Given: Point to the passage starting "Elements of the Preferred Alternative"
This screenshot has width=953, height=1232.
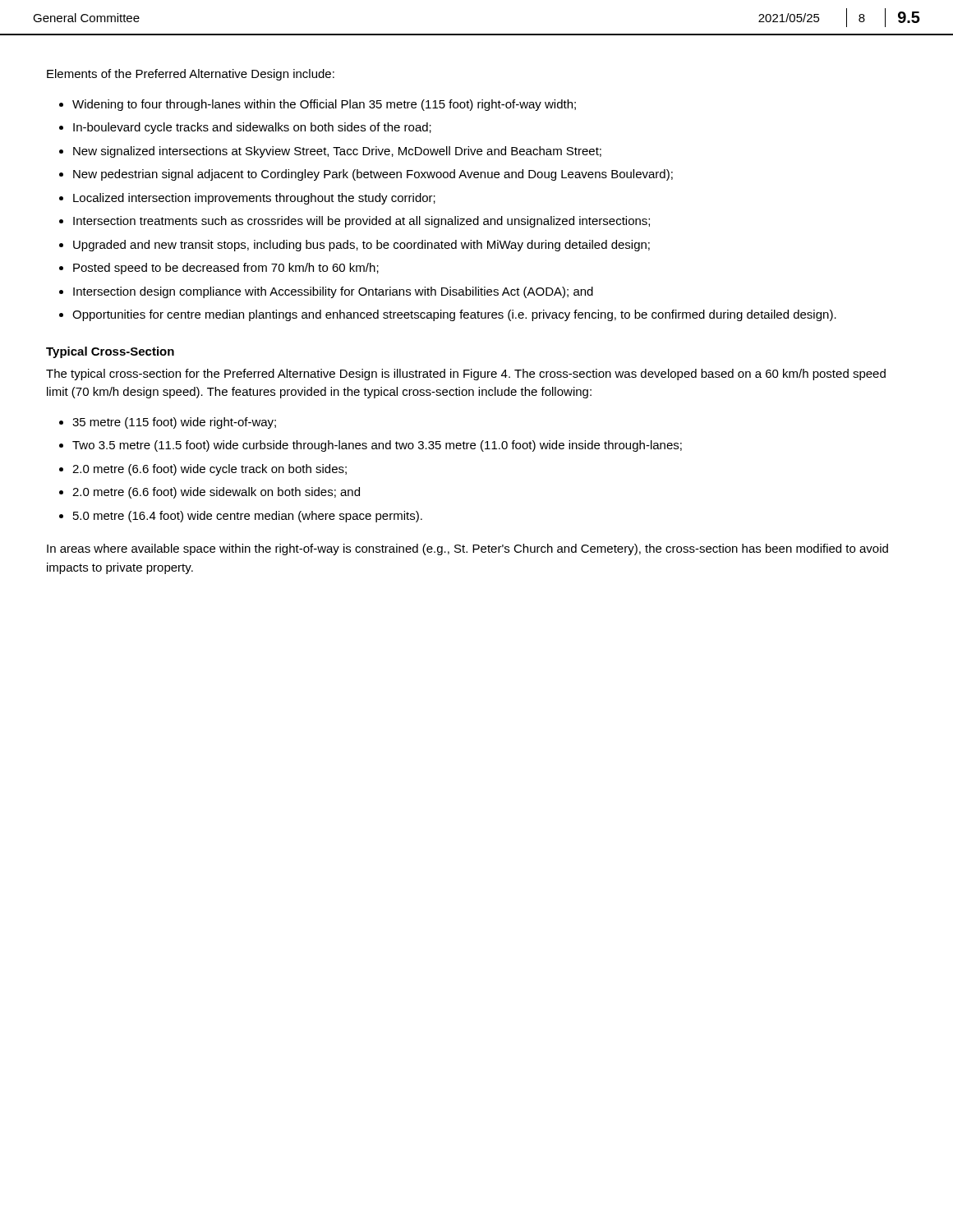Looking at the screenshot, I should coord(191,73).
